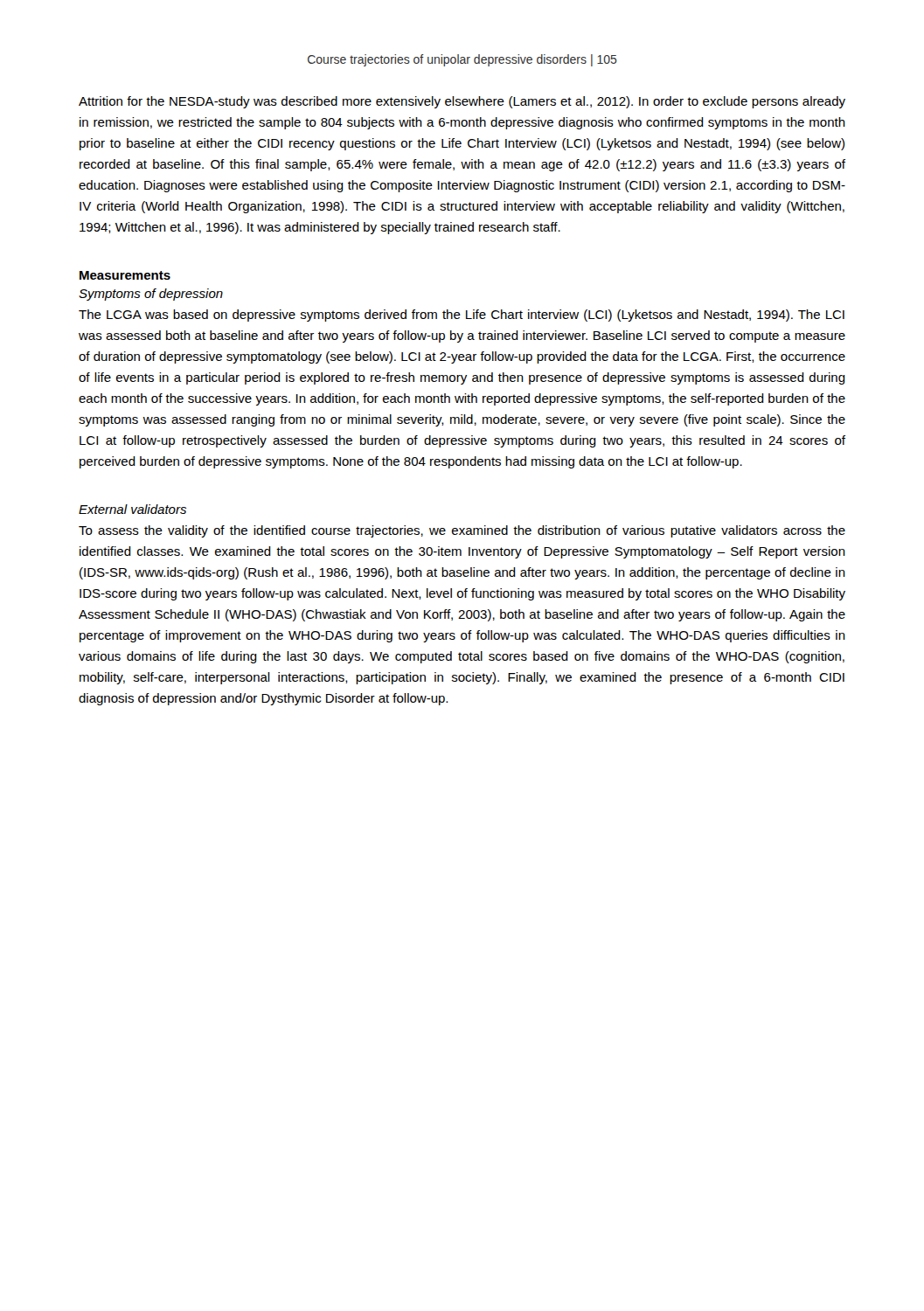Select the text block that says "Attrition for the NESDA-study was"
Screen dimensions: 1311x924
click(x=462, y=164)
